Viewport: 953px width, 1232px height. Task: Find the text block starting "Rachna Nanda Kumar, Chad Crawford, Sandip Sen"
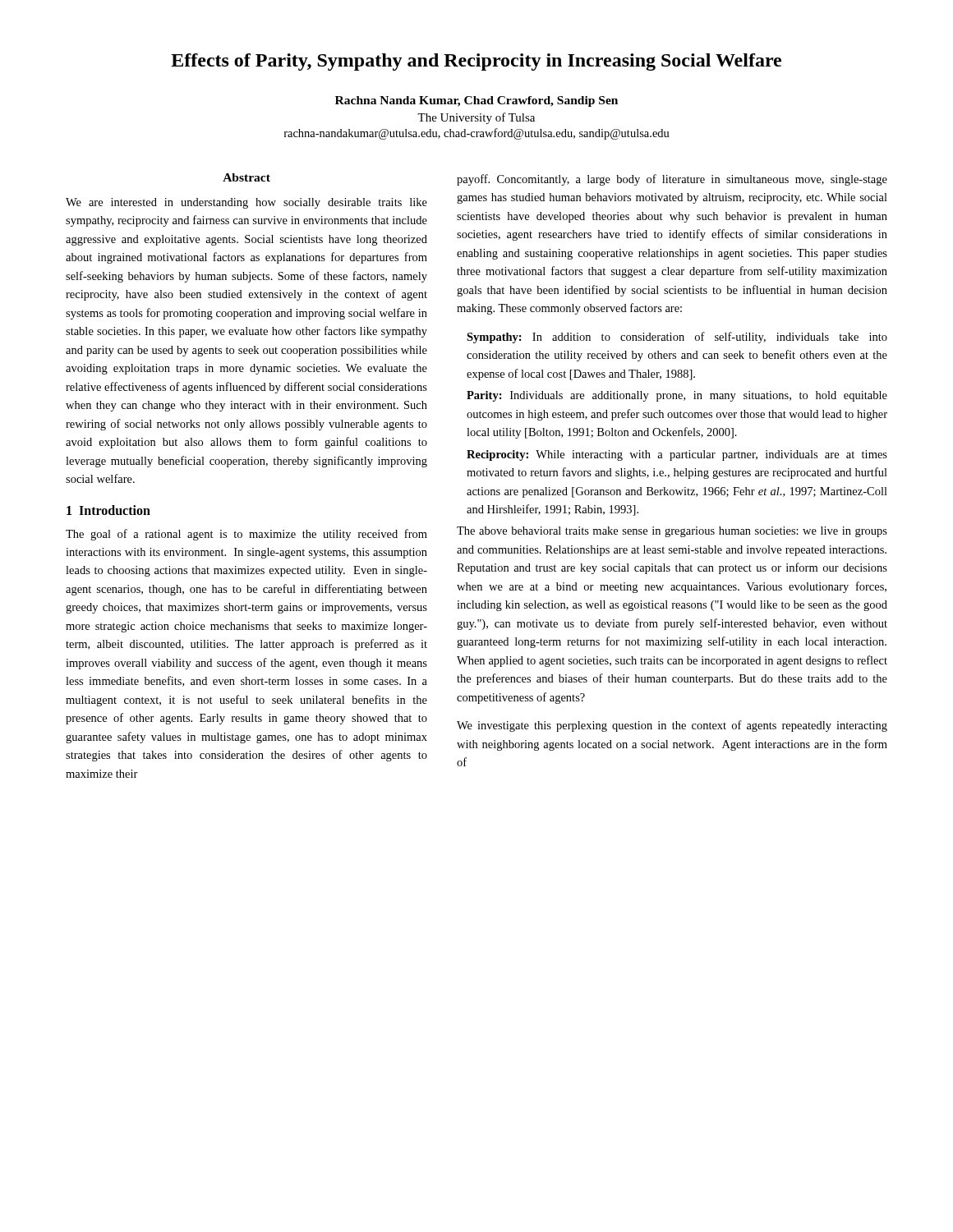point(476,117)
